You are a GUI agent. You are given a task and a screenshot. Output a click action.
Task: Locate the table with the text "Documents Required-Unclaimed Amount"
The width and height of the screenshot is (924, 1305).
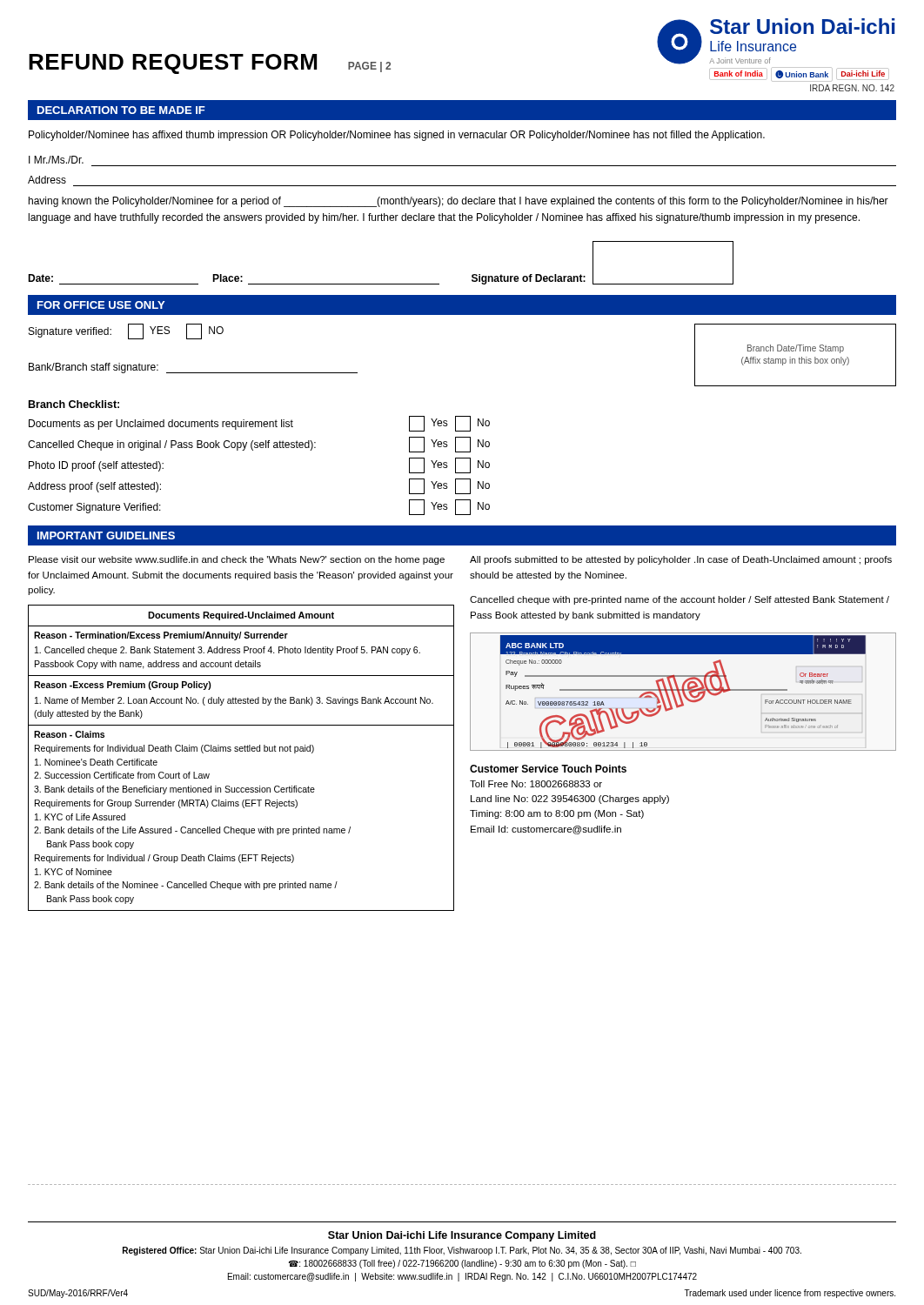click(241, 758)
